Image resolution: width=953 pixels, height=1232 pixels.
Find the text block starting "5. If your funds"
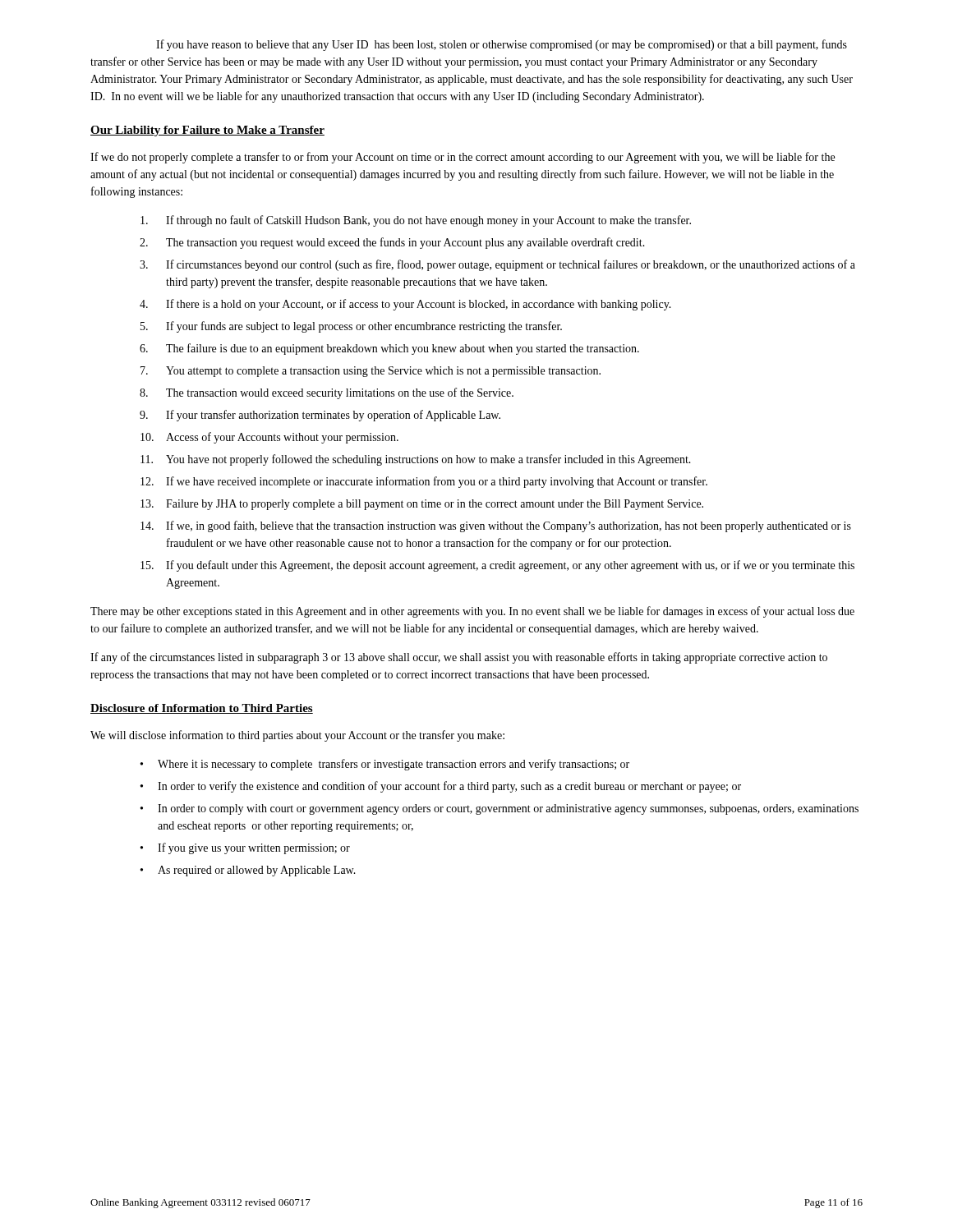[501, 326]
